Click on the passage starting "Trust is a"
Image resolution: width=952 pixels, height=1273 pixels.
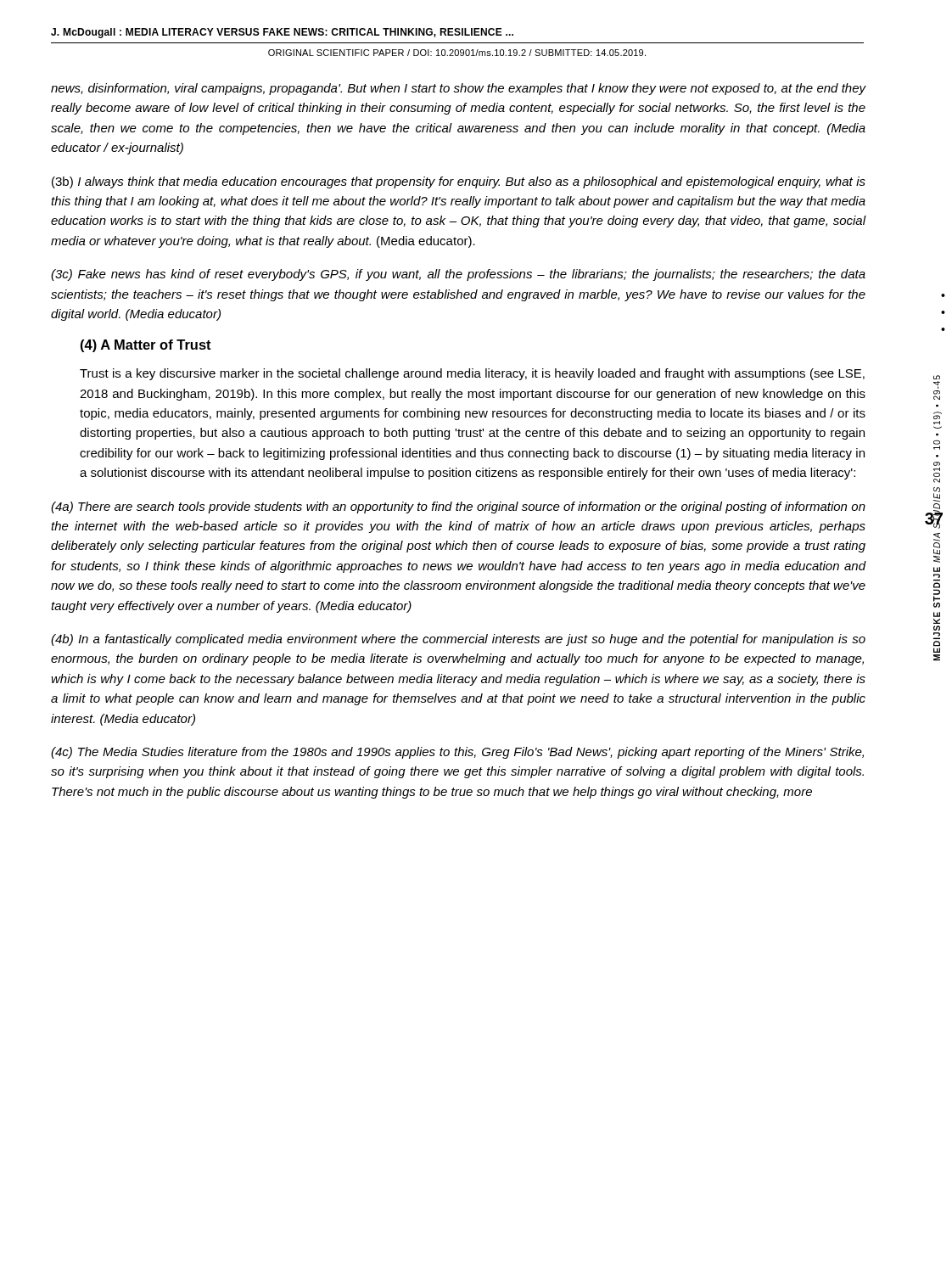click(x=473, y=423)
